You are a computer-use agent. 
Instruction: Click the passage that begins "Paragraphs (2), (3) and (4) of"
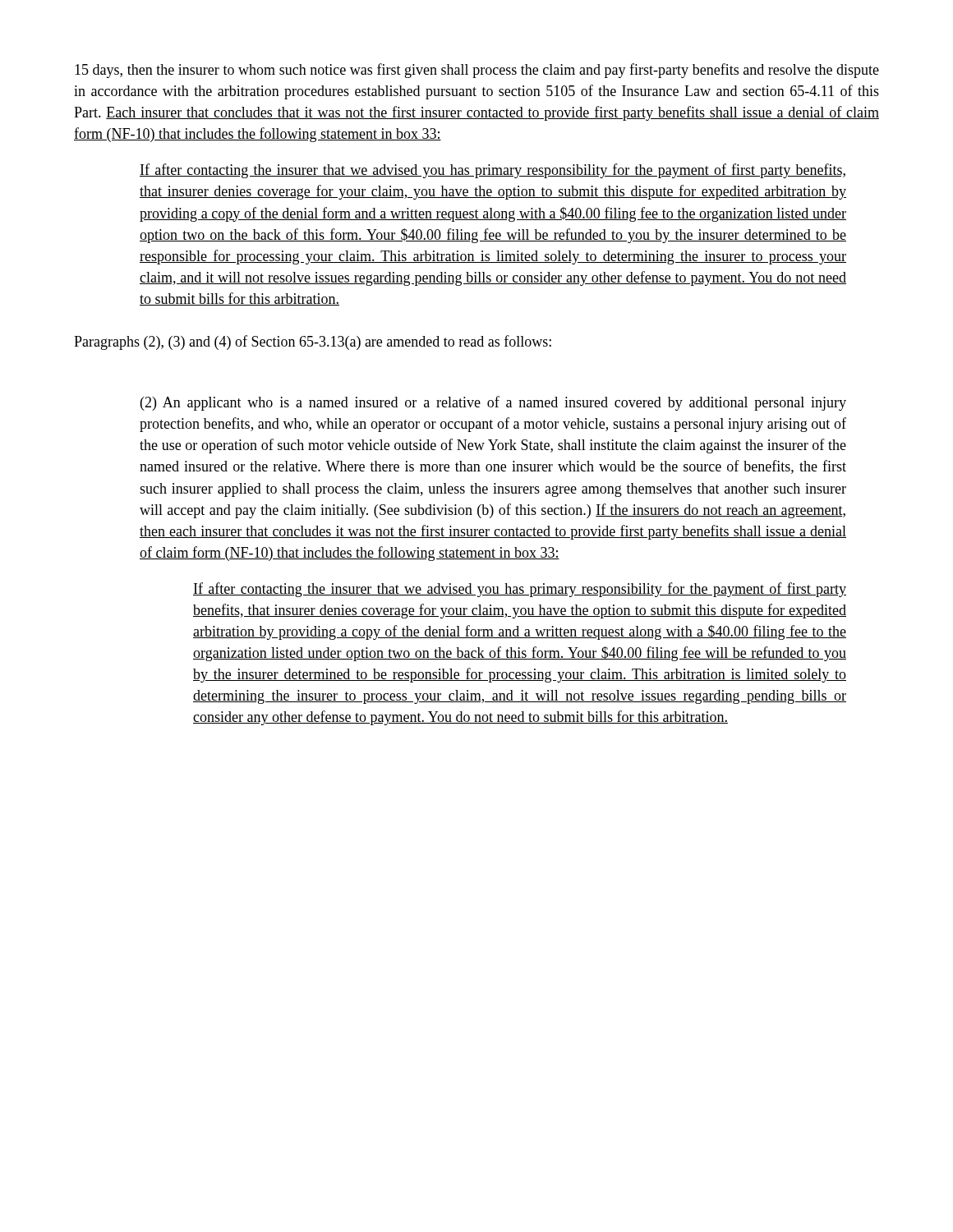point(313,342)
